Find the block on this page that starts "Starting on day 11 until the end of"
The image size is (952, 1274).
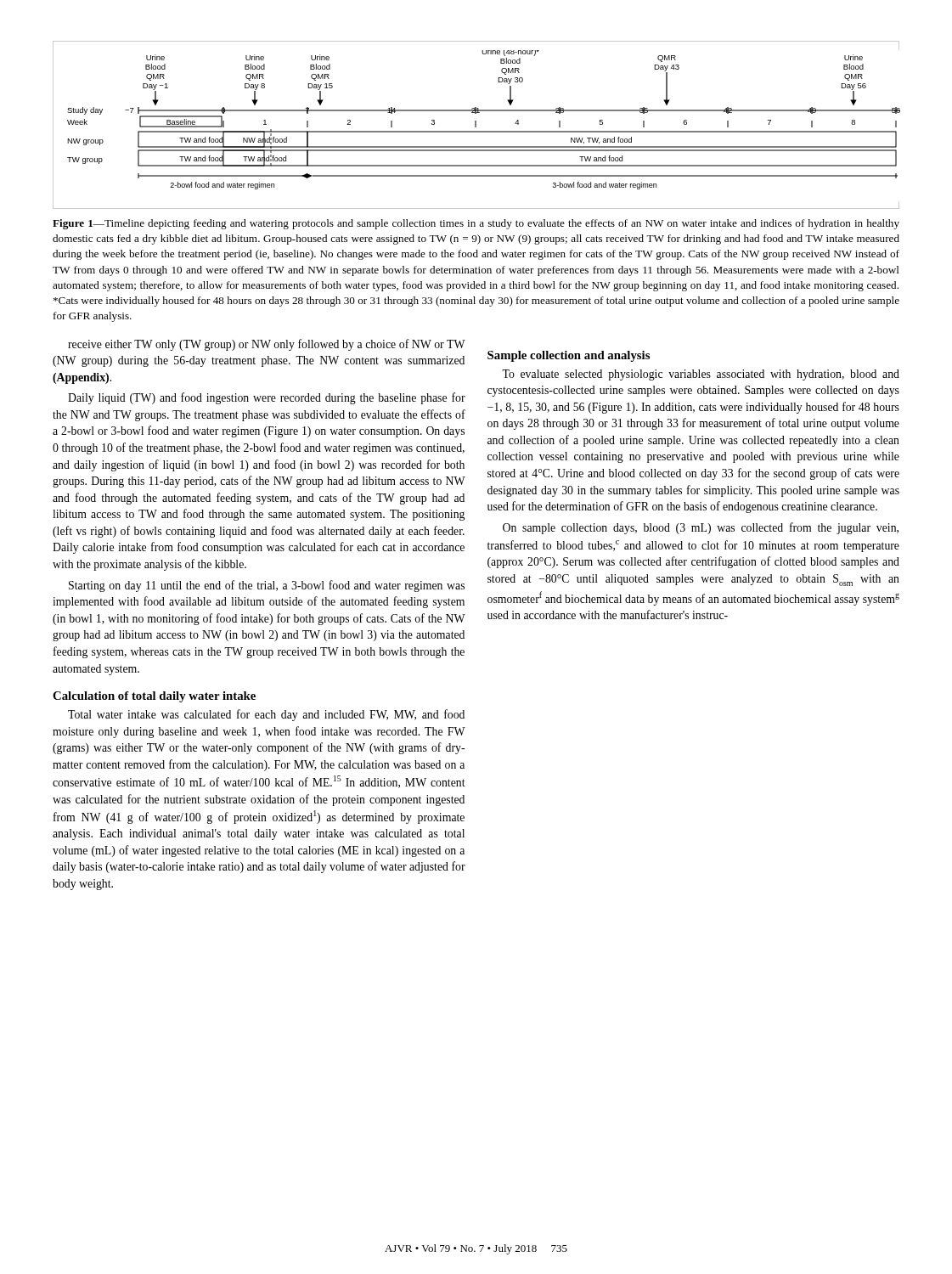point(259,627)
